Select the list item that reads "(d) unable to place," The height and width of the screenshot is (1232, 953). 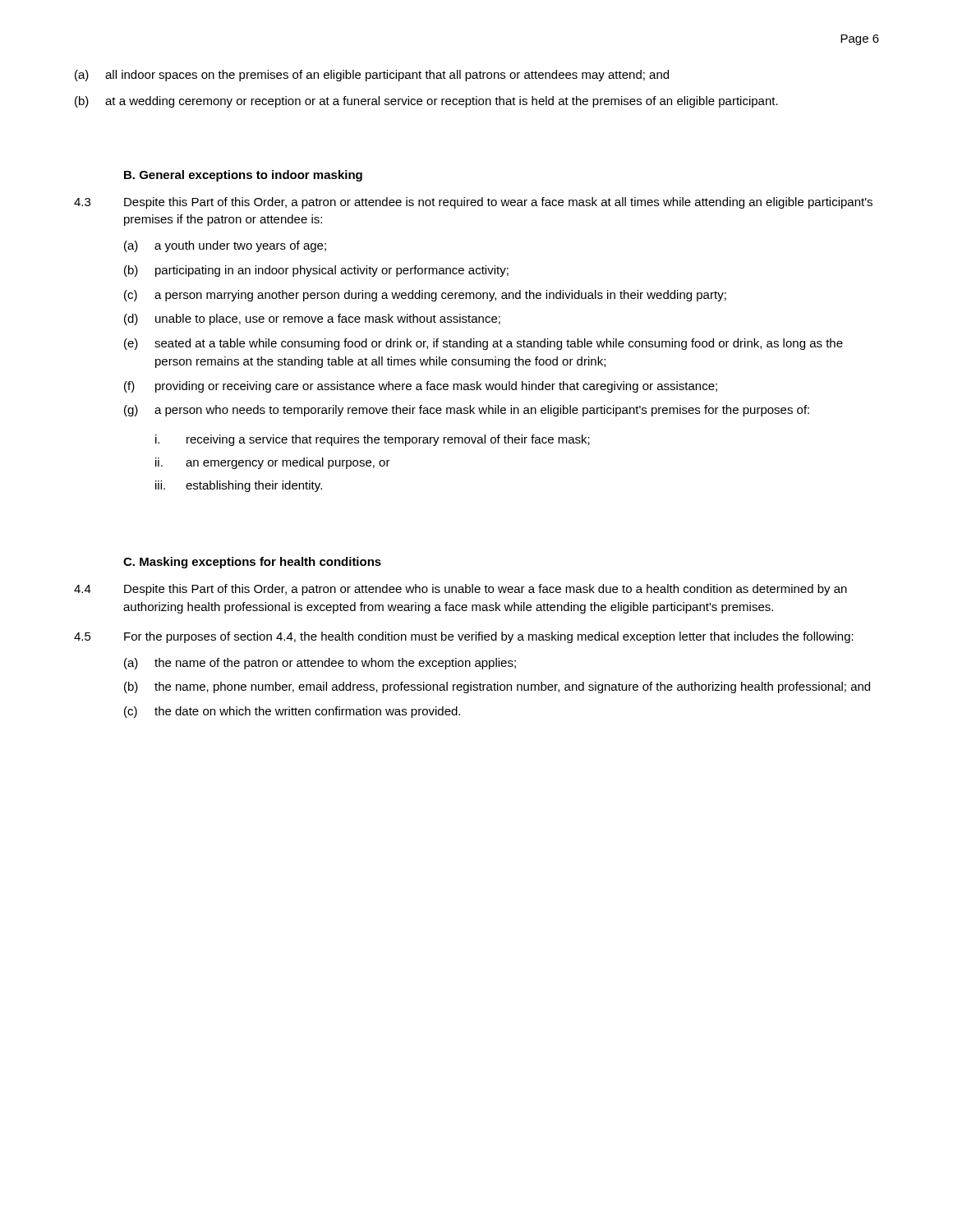coord(501,319)
